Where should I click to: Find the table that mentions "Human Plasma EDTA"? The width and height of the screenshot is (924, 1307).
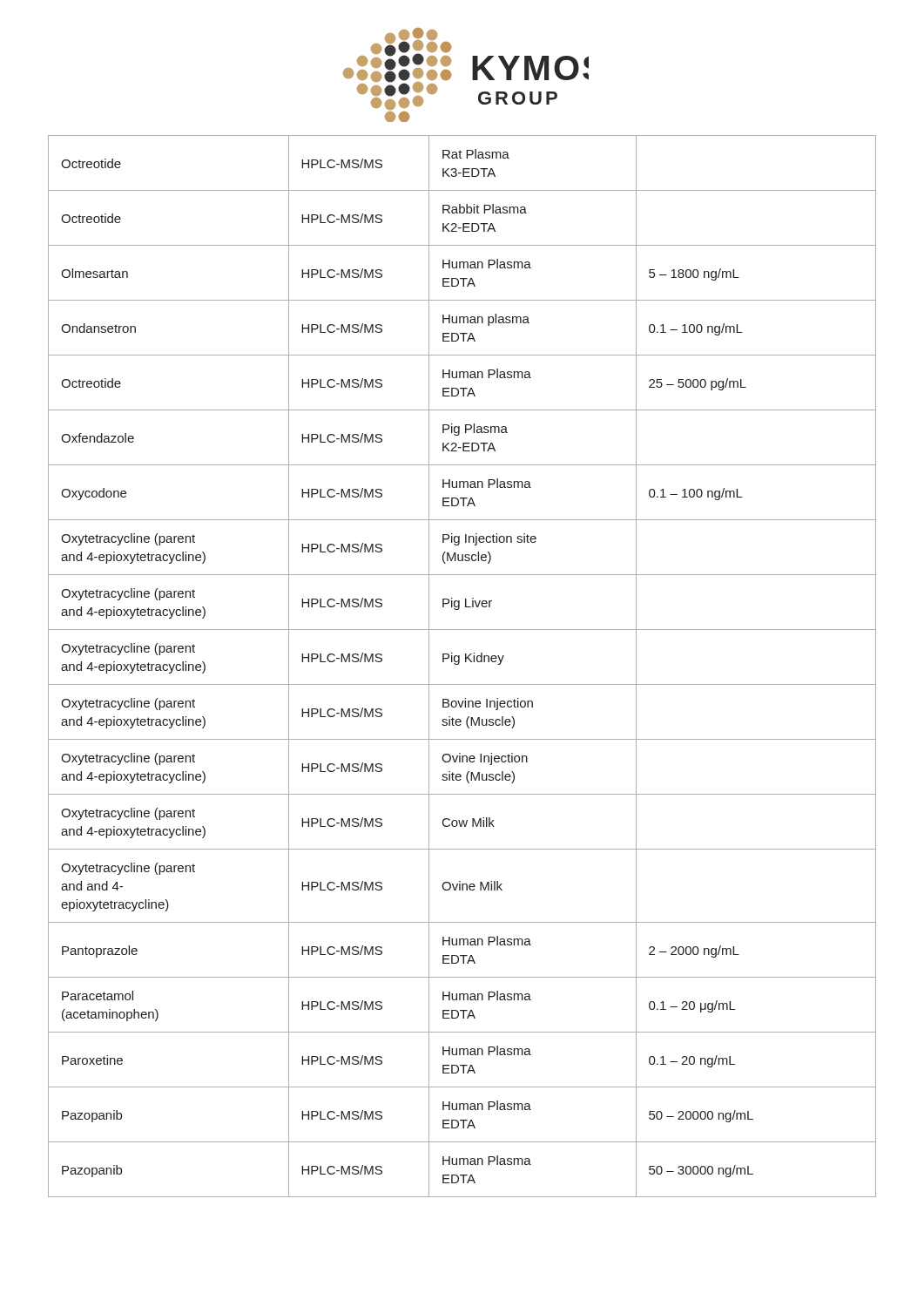point(462,666)
